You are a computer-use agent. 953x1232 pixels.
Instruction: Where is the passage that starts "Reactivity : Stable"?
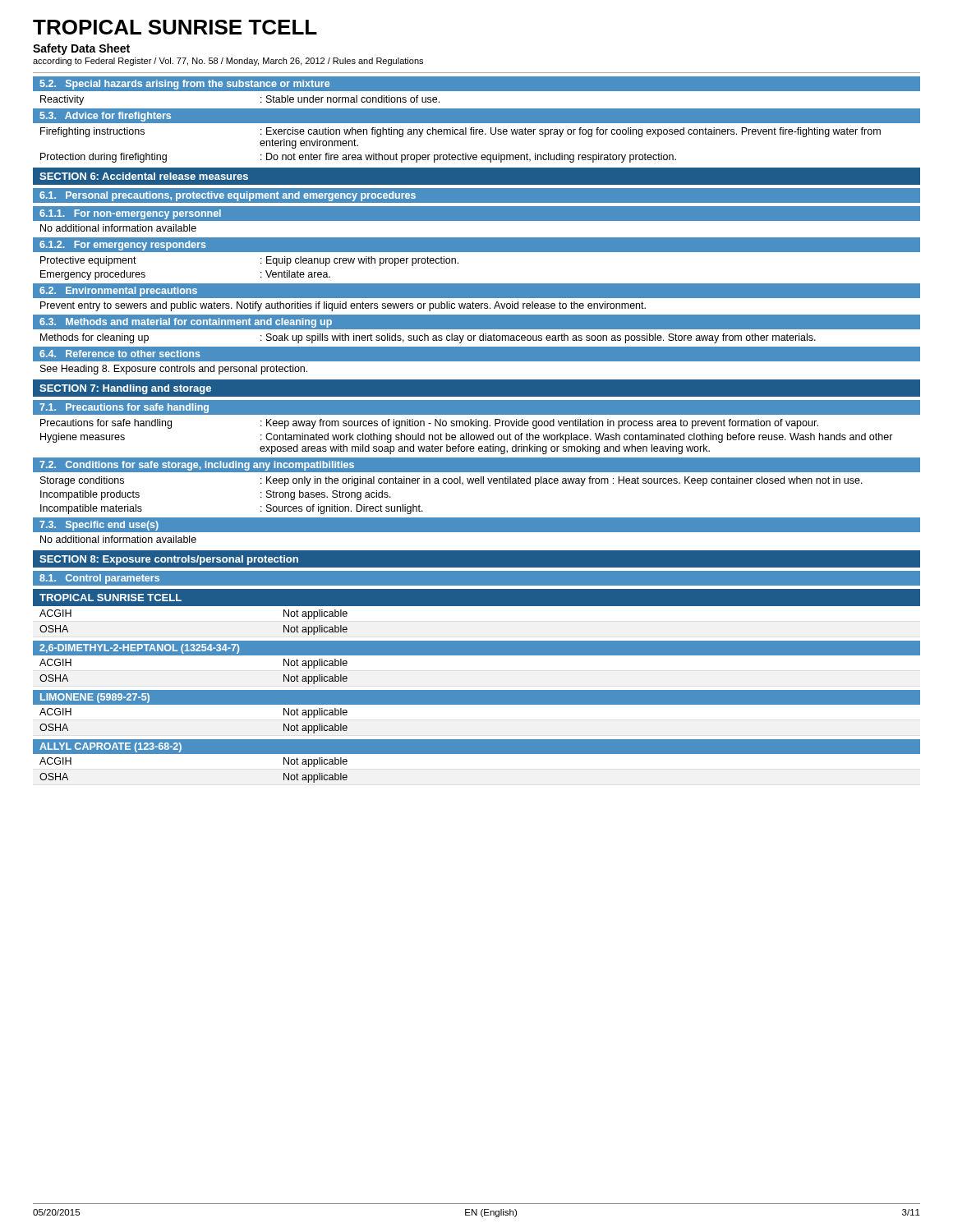(x=476, y=99)
